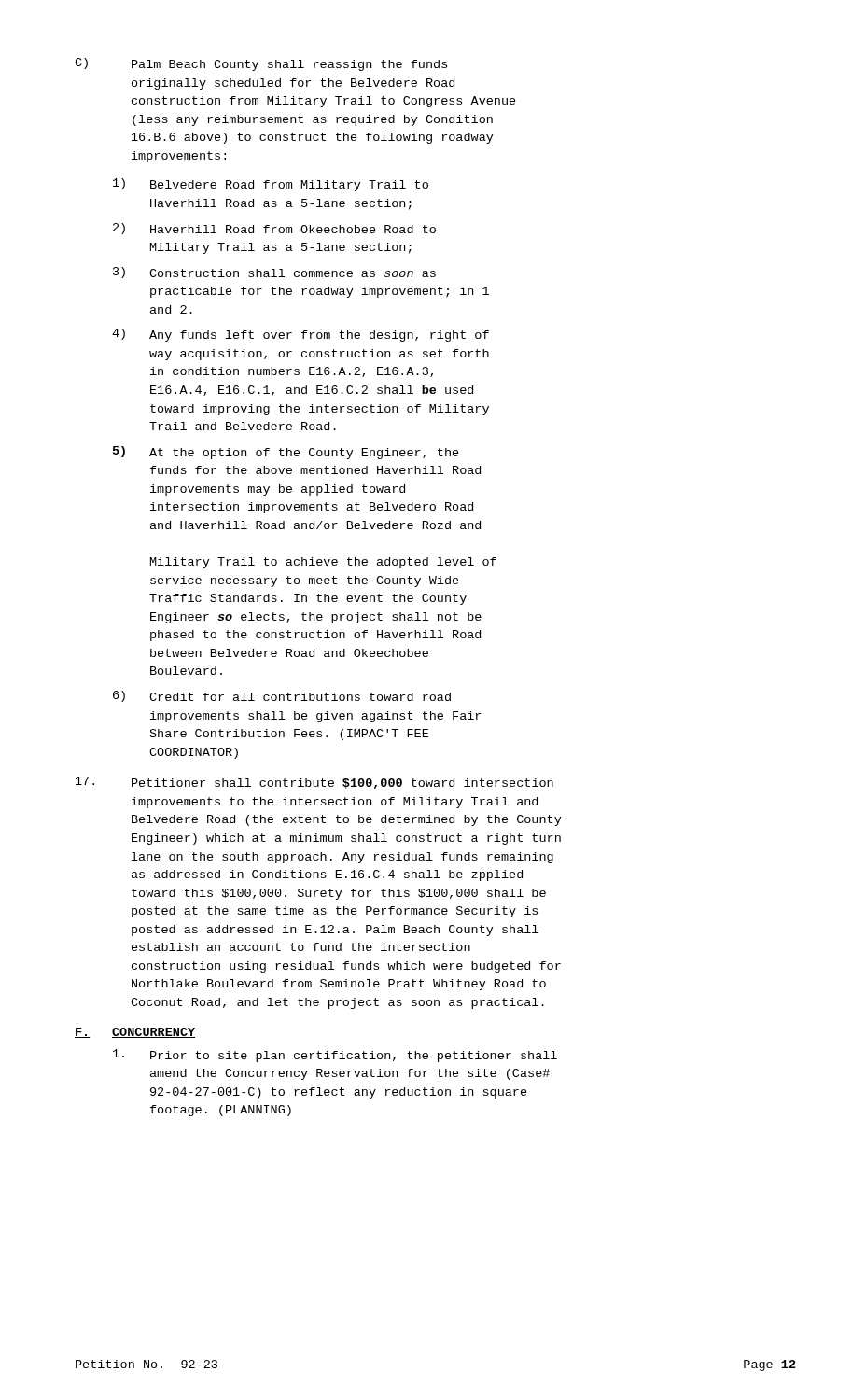Click the passage that begins "3) Construction shall commence"
Image resolution: width=852 pixels, height=1400 pixels.
(x=454, y=292)
